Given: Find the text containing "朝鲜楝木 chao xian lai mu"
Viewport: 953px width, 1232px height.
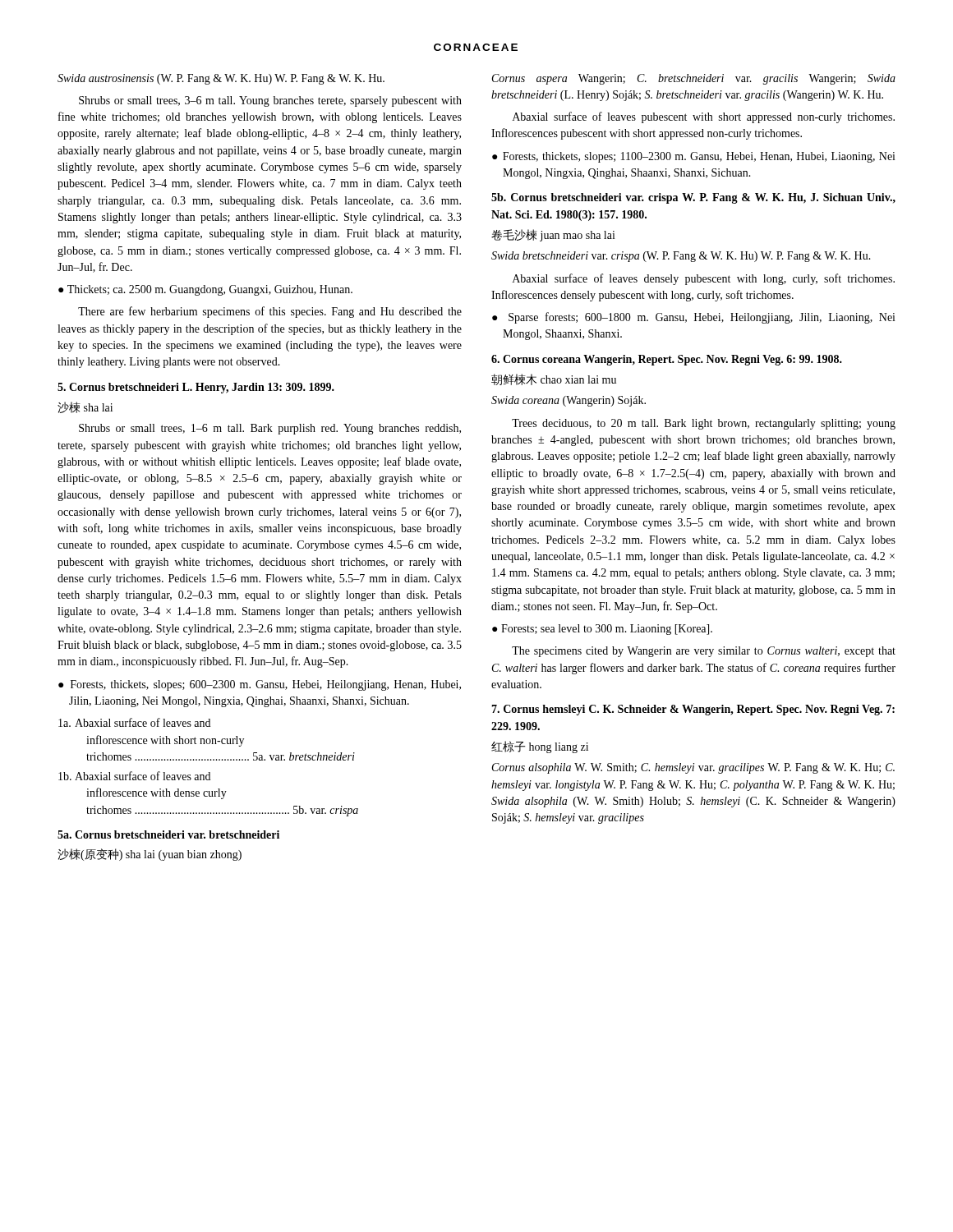Looking at the screenshot, I should point(554,379).
